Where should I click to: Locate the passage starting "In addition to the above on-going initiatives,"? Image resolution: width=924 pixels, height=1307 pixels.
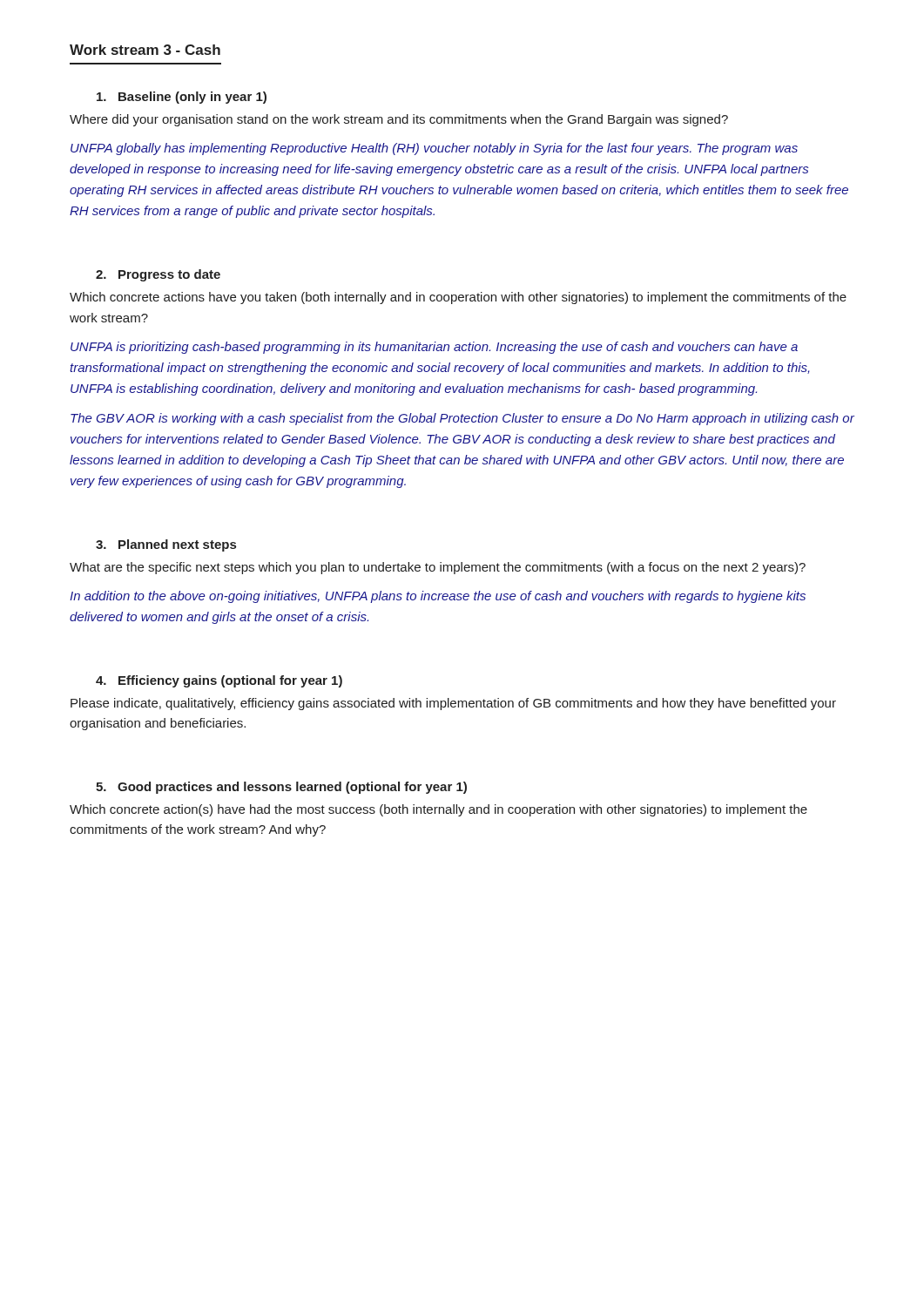point(438,606)
